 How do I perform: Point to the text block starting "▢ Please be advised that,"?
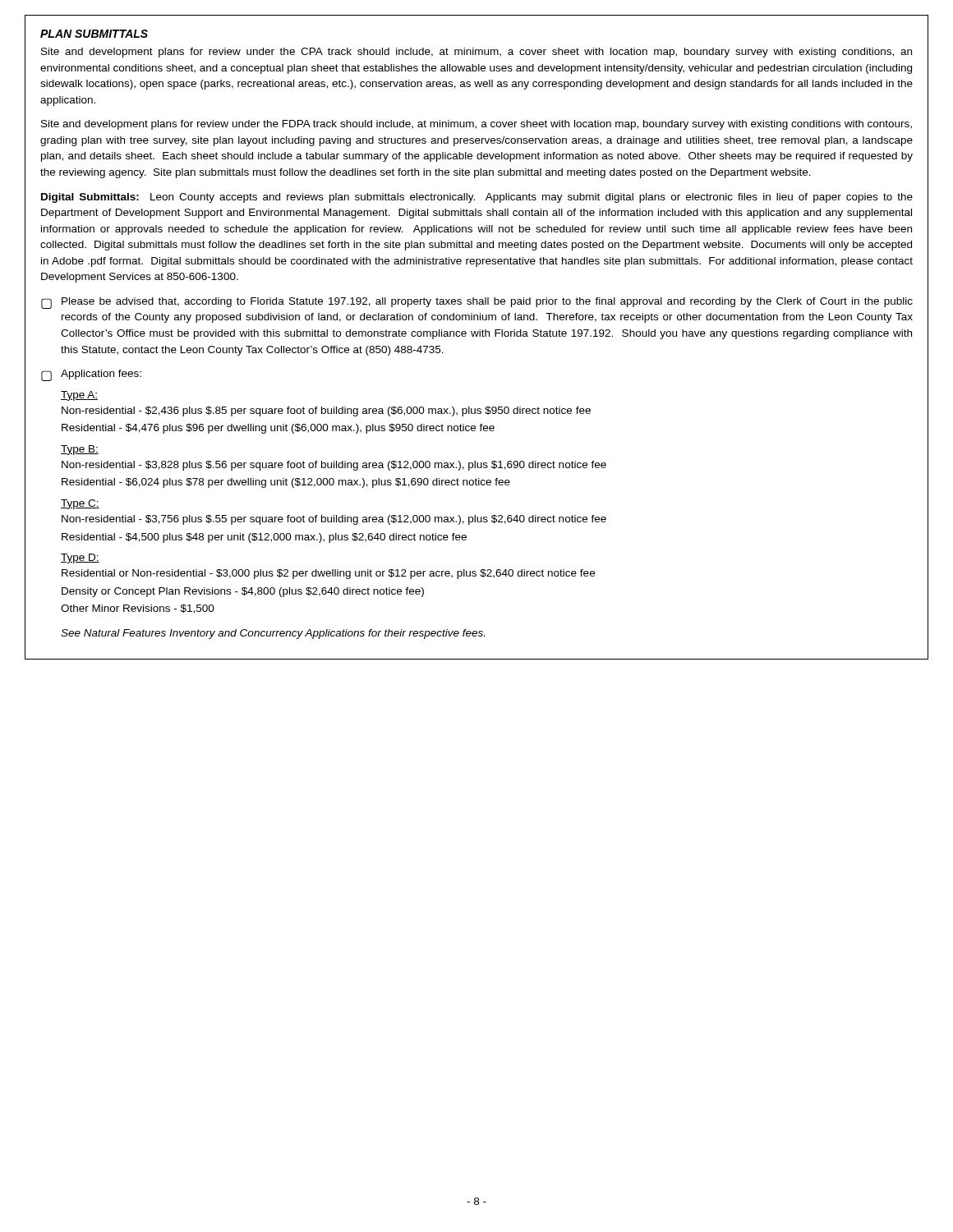pos(476,325)
